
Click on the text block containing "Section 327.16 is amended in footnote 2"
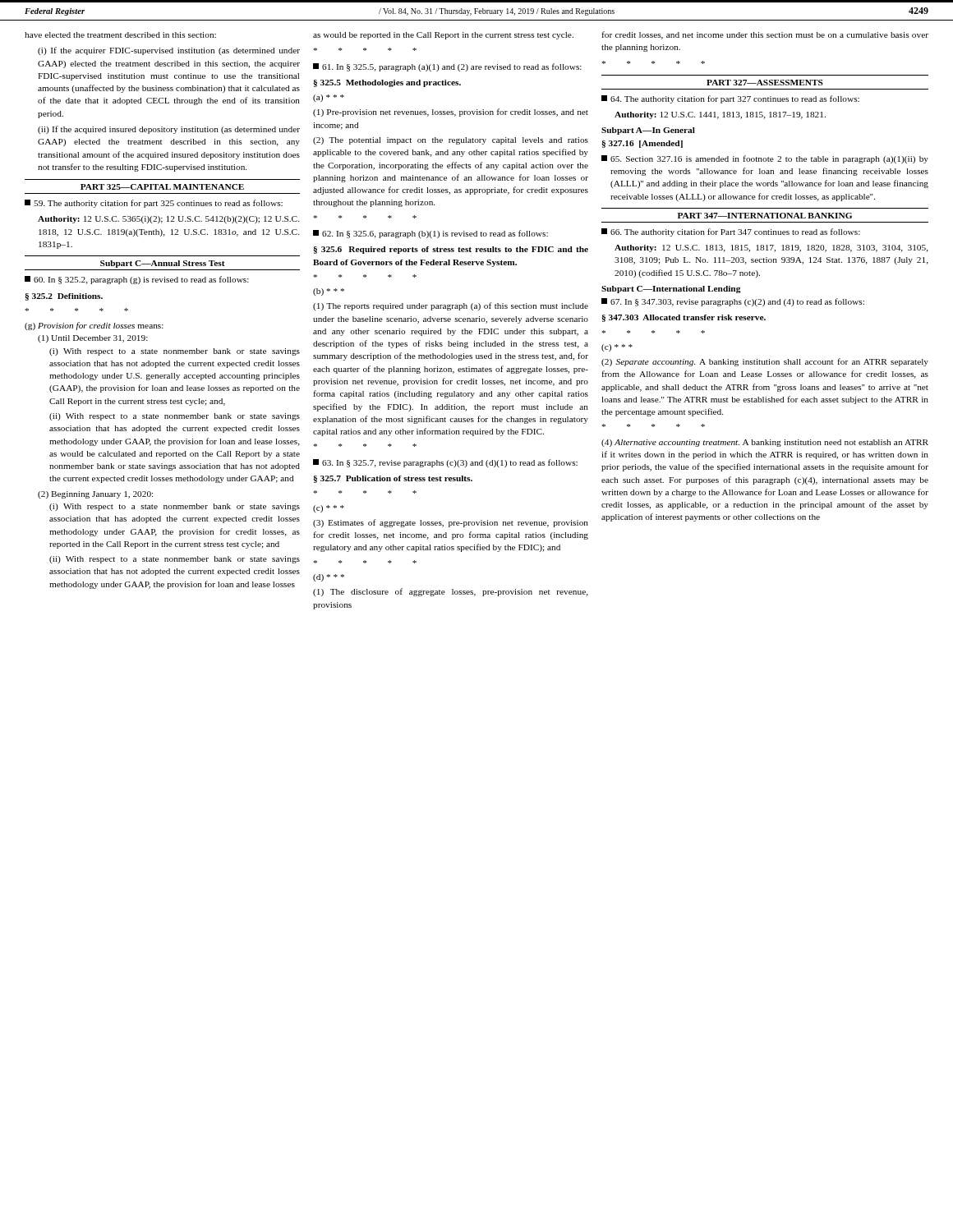click(x=765, y=178)
